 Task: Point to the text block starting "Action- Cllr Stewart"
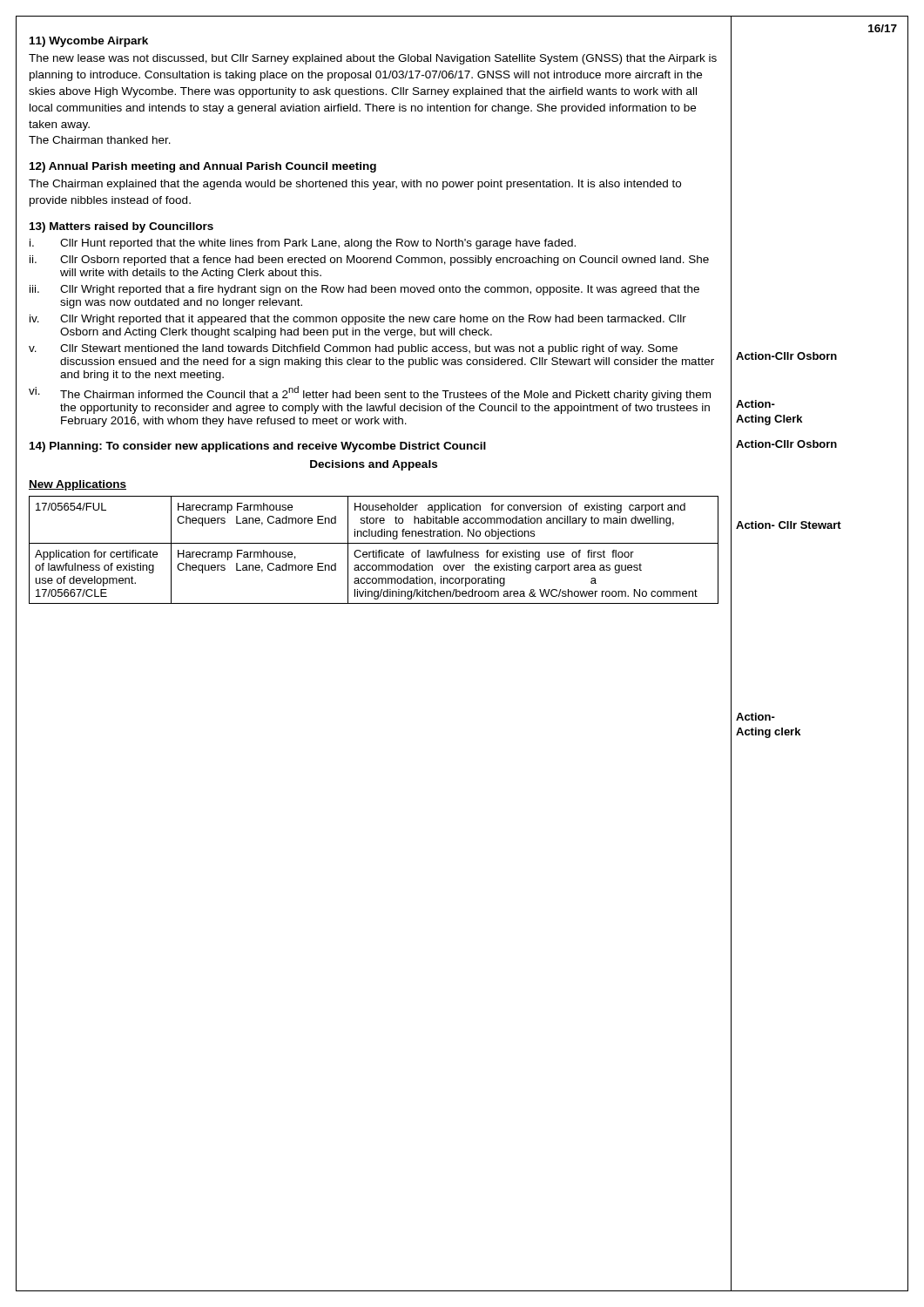[788, 525]
